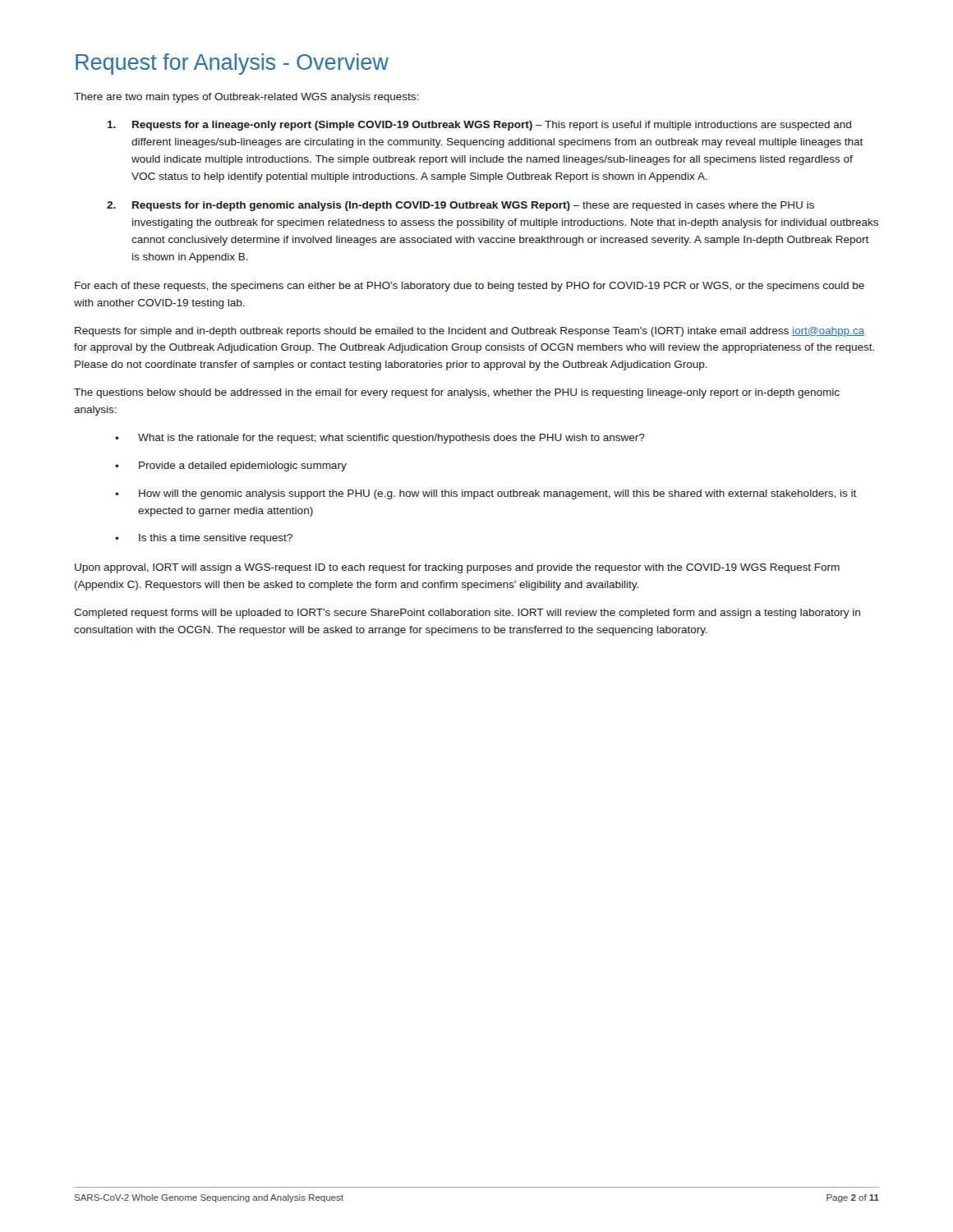
Task: Find the block on this page that starts "• Is this a time sensitive"
Action: click(x=204, y=539)
